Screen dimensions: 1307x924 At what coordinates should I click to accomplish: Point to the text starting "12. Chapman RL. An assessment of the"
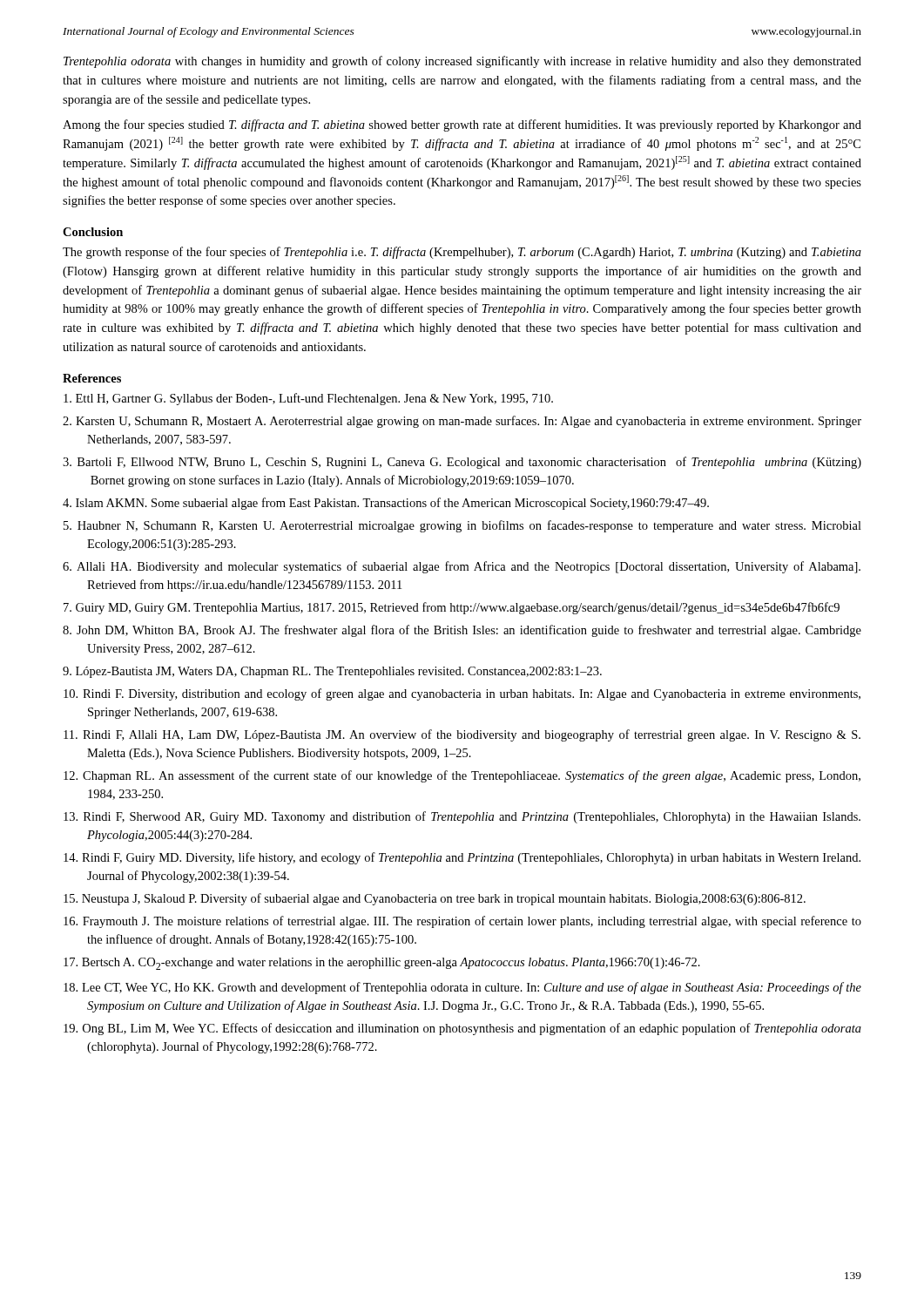tap(462, 784)
